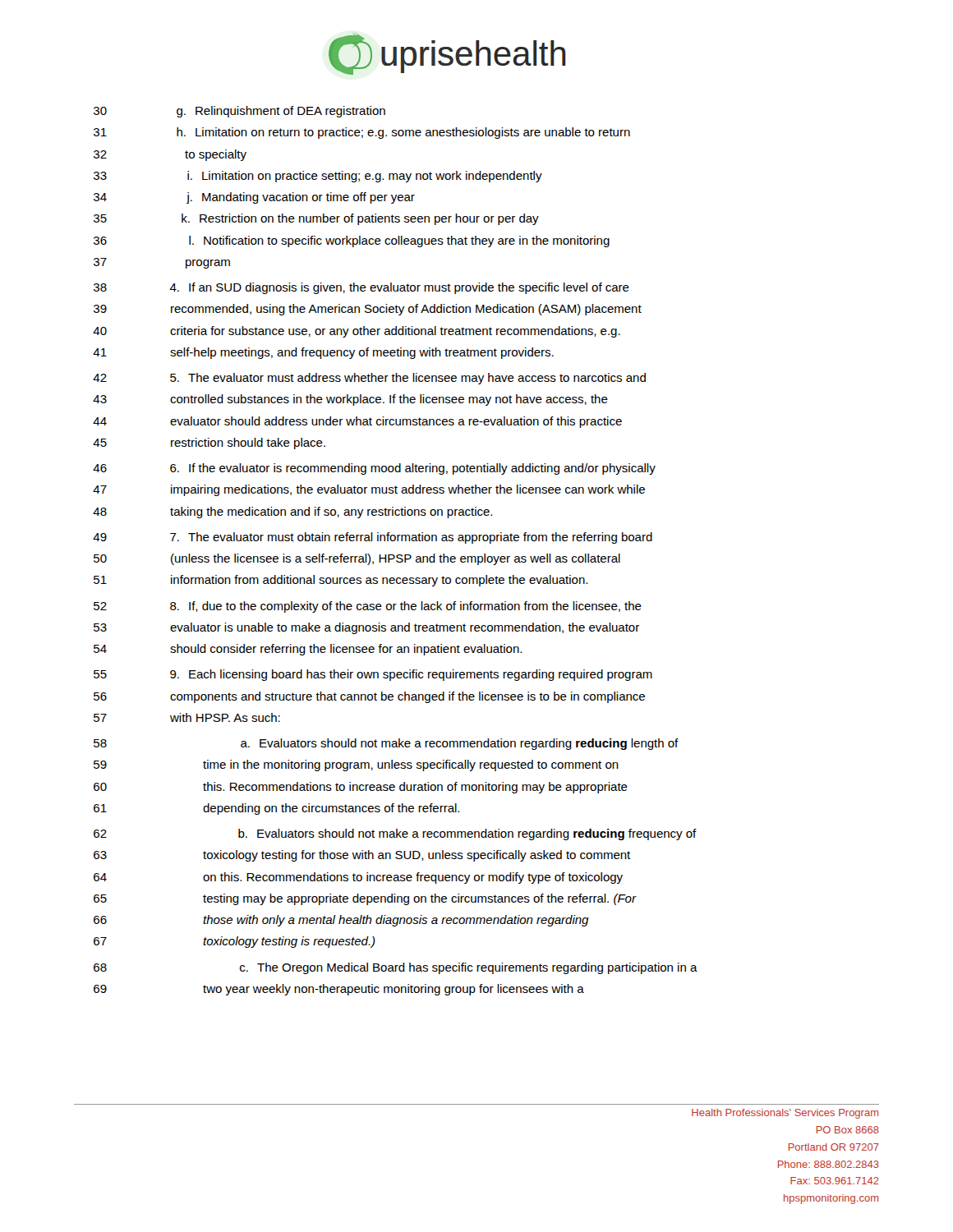Screen dimensions: 1232x953
Task: Click on the element starting "31 h. Limitation on return"
Action: click(476, 132)
